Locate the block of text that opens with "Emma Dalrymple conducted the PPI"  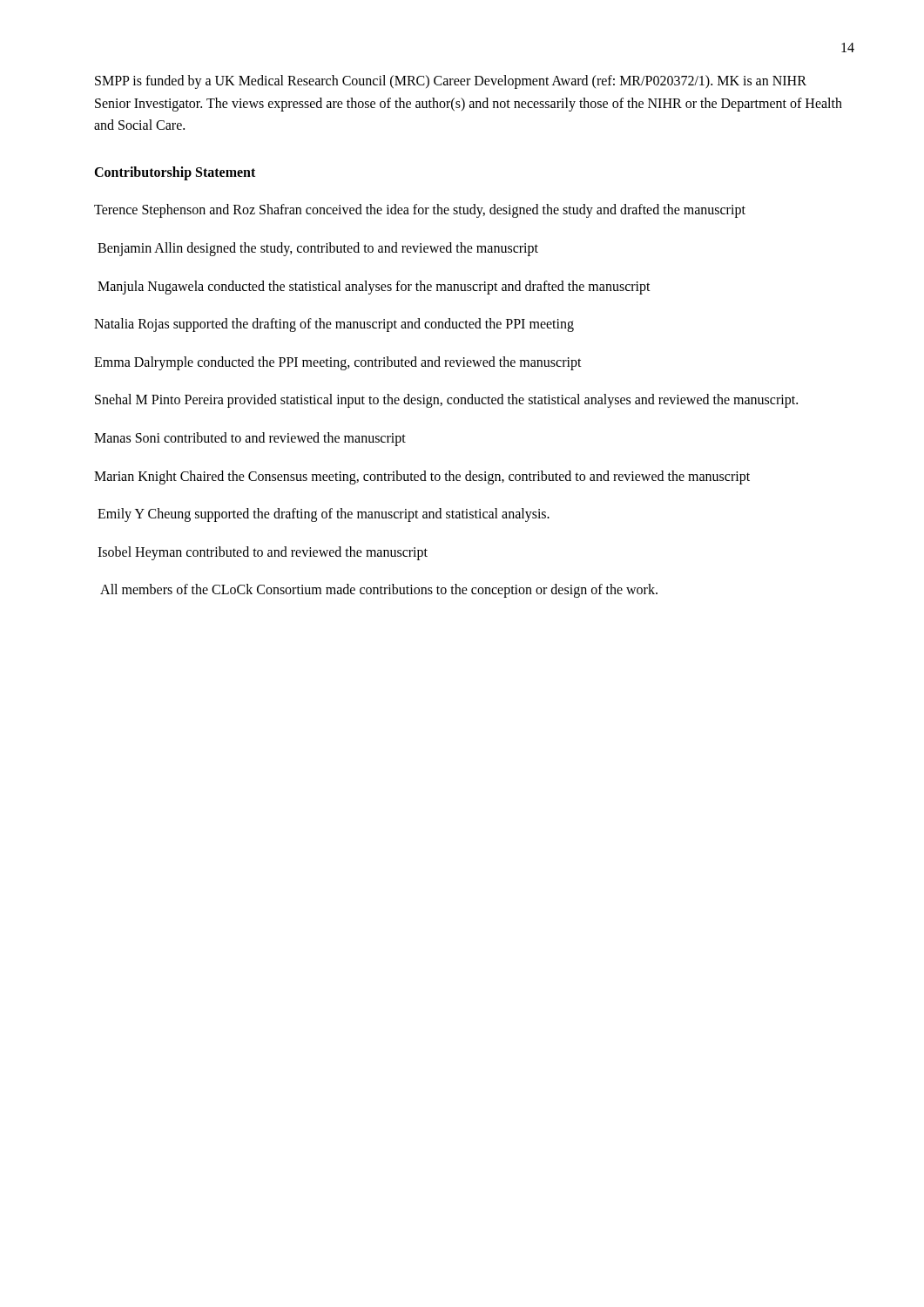click(x=338, y=362)
